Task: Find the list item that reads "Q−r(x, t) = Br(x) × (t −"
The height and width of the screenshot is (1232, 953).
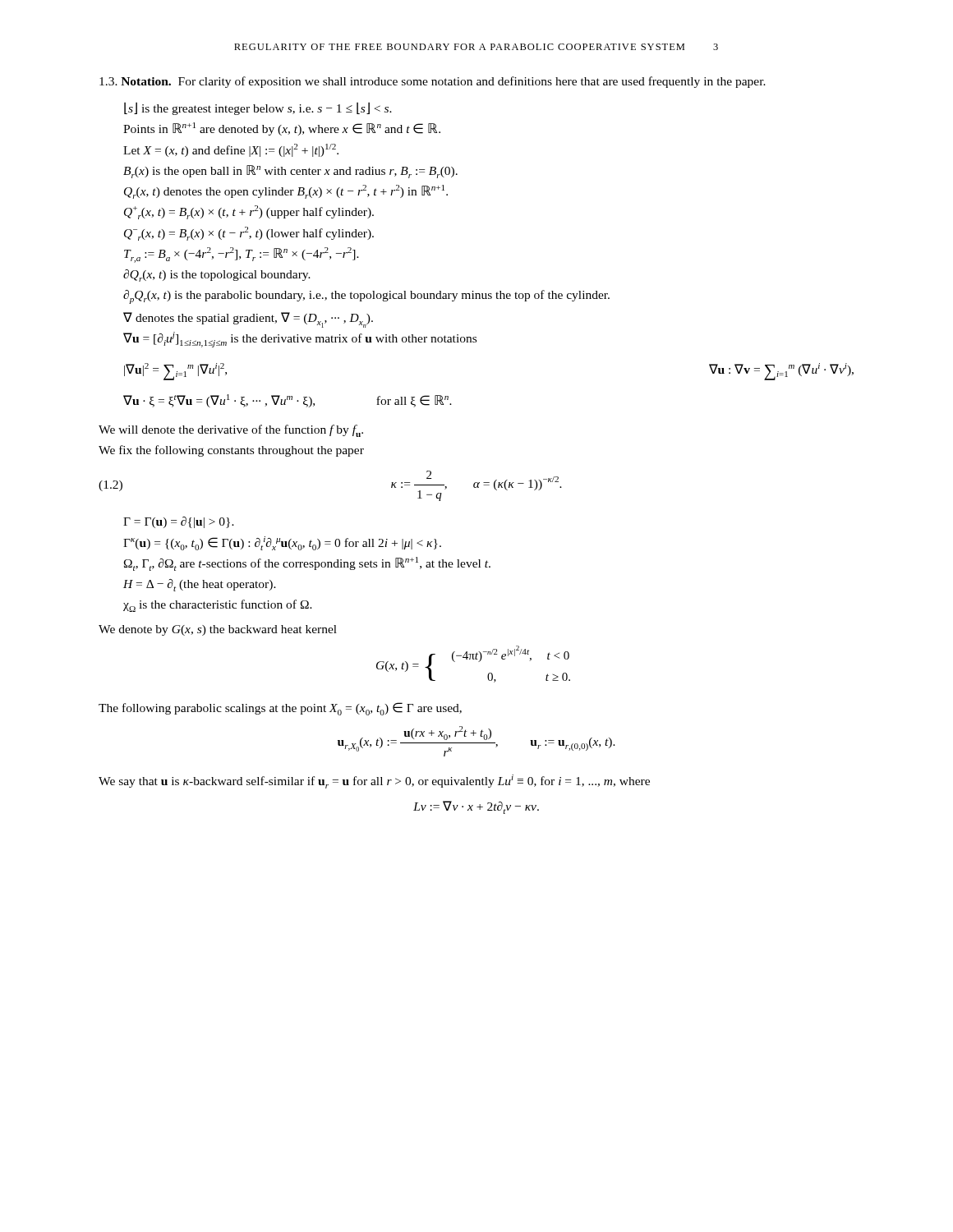Action: click(249, 233)
